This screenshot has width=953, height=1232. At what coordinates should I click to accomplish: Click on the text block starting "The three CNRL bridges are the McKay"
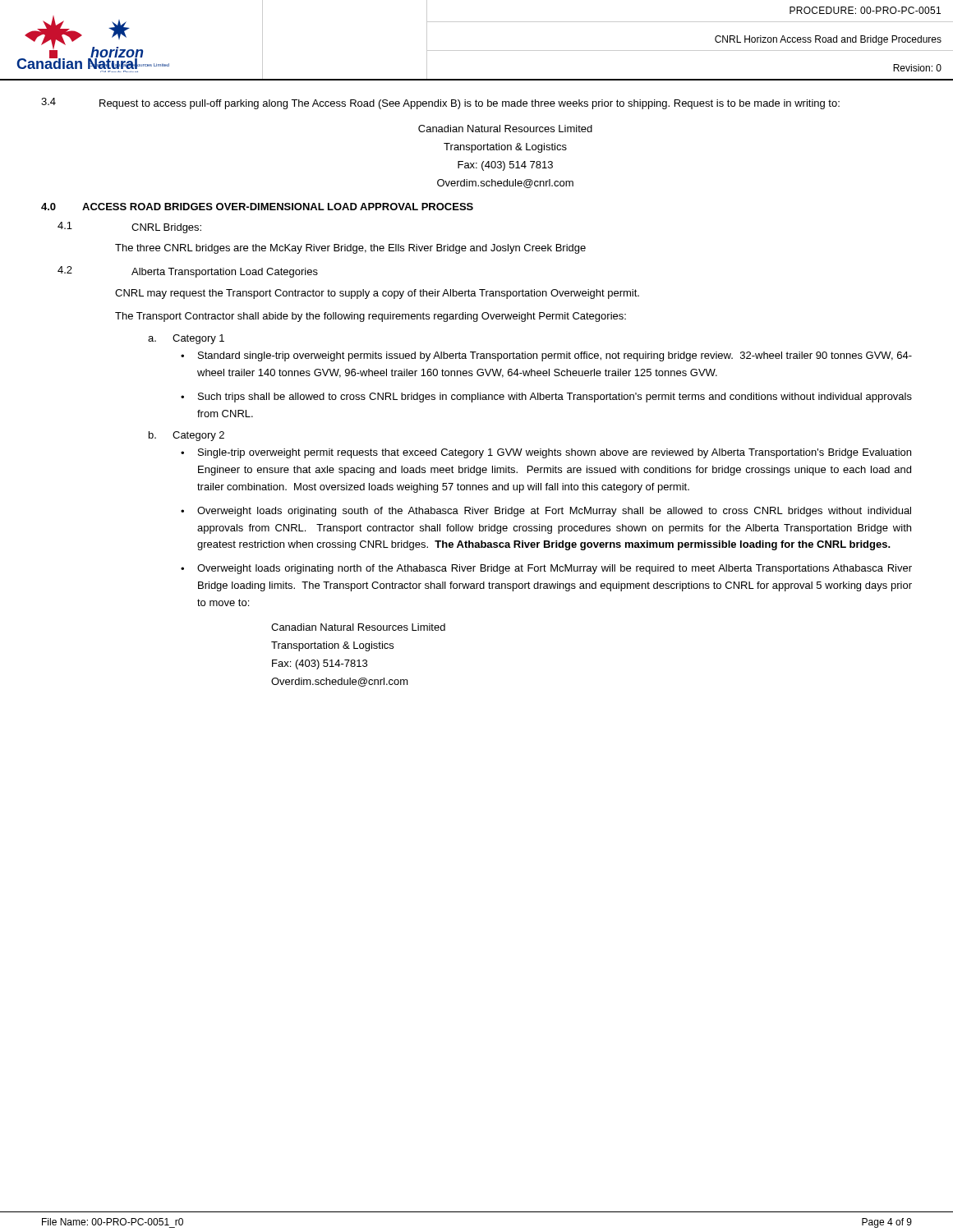pyautogui.click(x=350, y=248)
